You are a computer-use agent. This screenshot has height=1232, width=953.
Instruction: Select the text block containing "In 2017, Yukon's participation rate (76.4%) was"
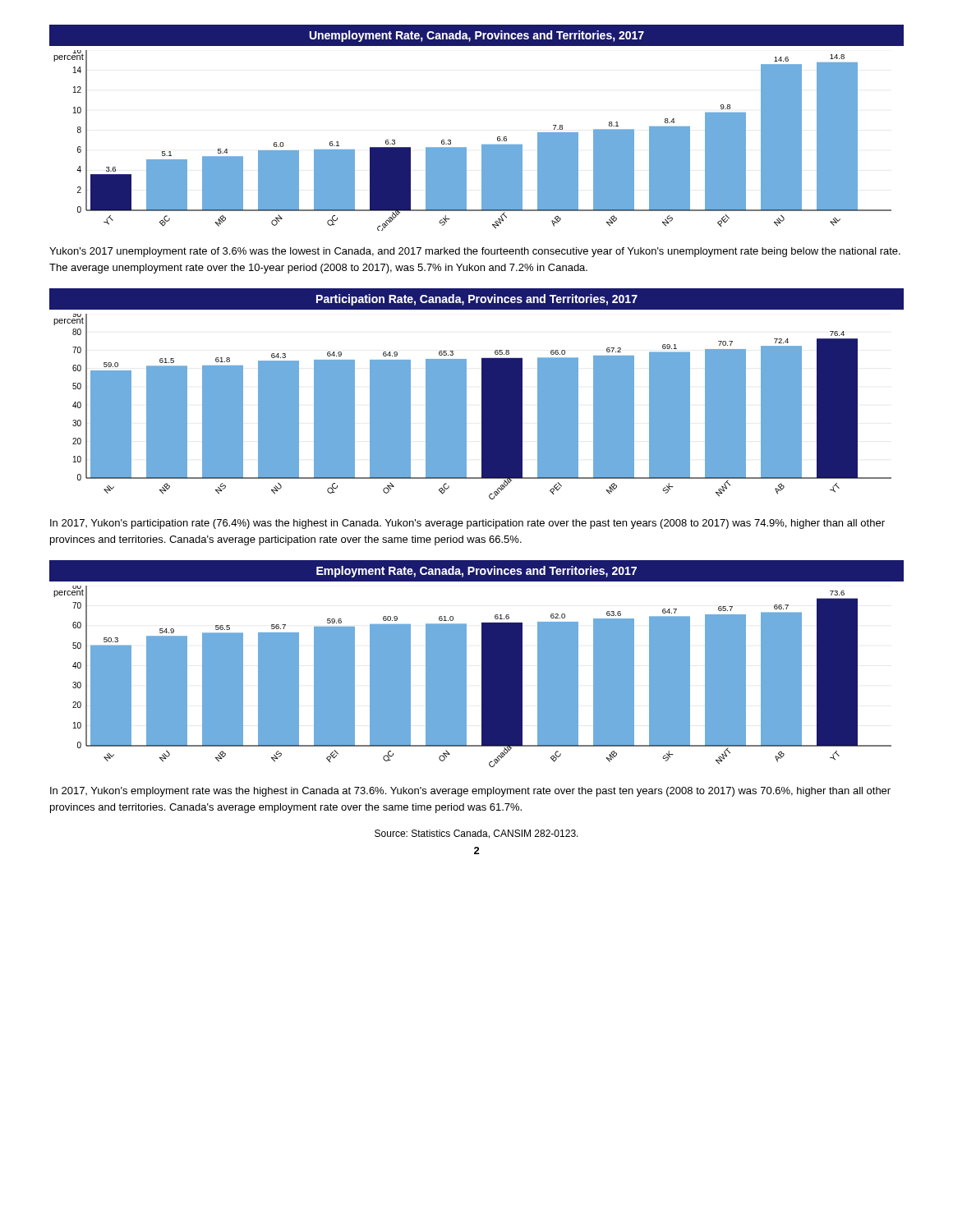tap(467, 531)
